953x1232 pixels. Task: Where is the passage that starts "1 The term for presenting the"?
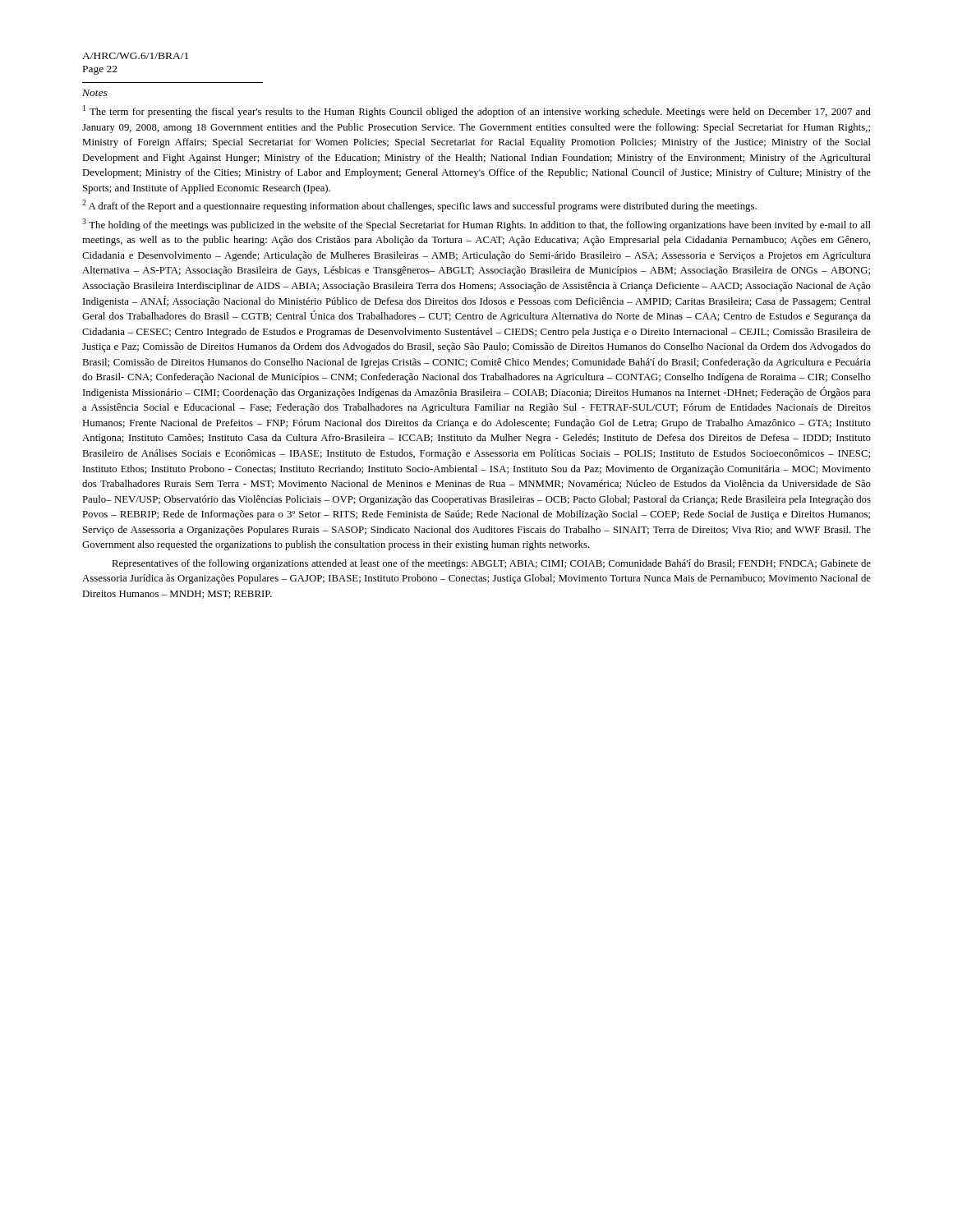coord(476,353)
